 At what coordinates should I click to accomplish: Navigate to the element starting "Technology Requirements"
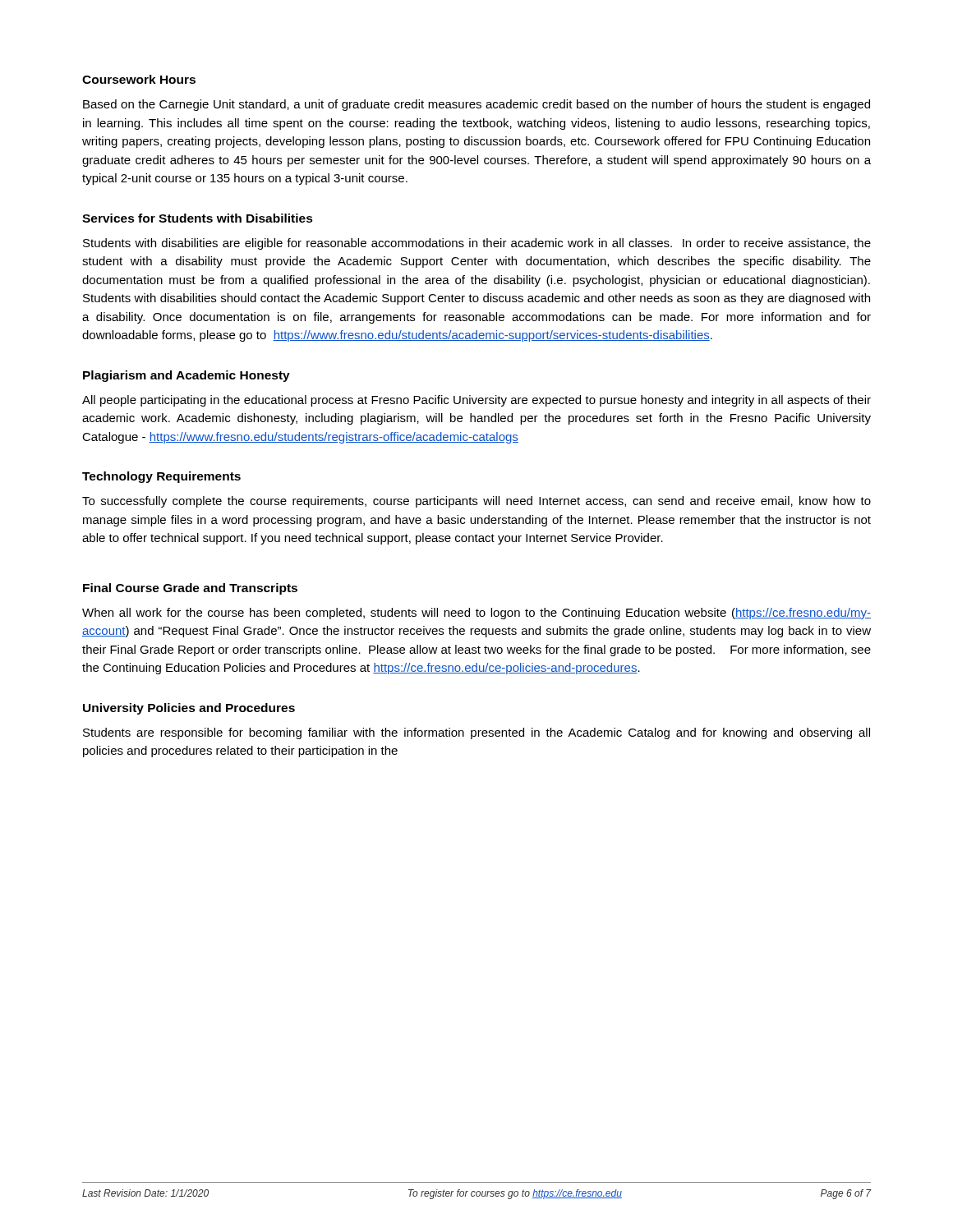[162, 476]
